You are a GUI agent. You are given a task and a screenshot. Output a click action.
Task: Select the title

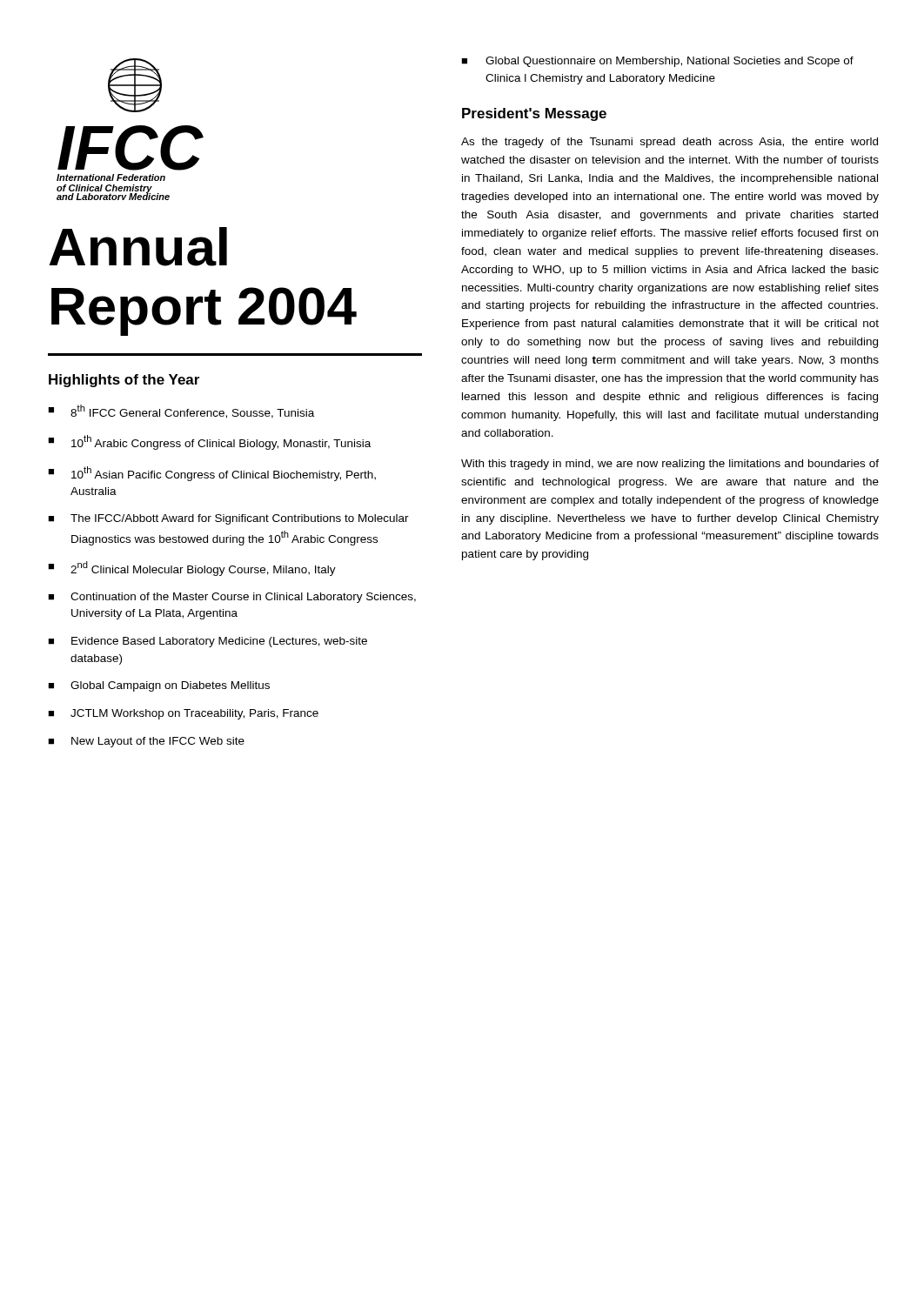point(202,277)
